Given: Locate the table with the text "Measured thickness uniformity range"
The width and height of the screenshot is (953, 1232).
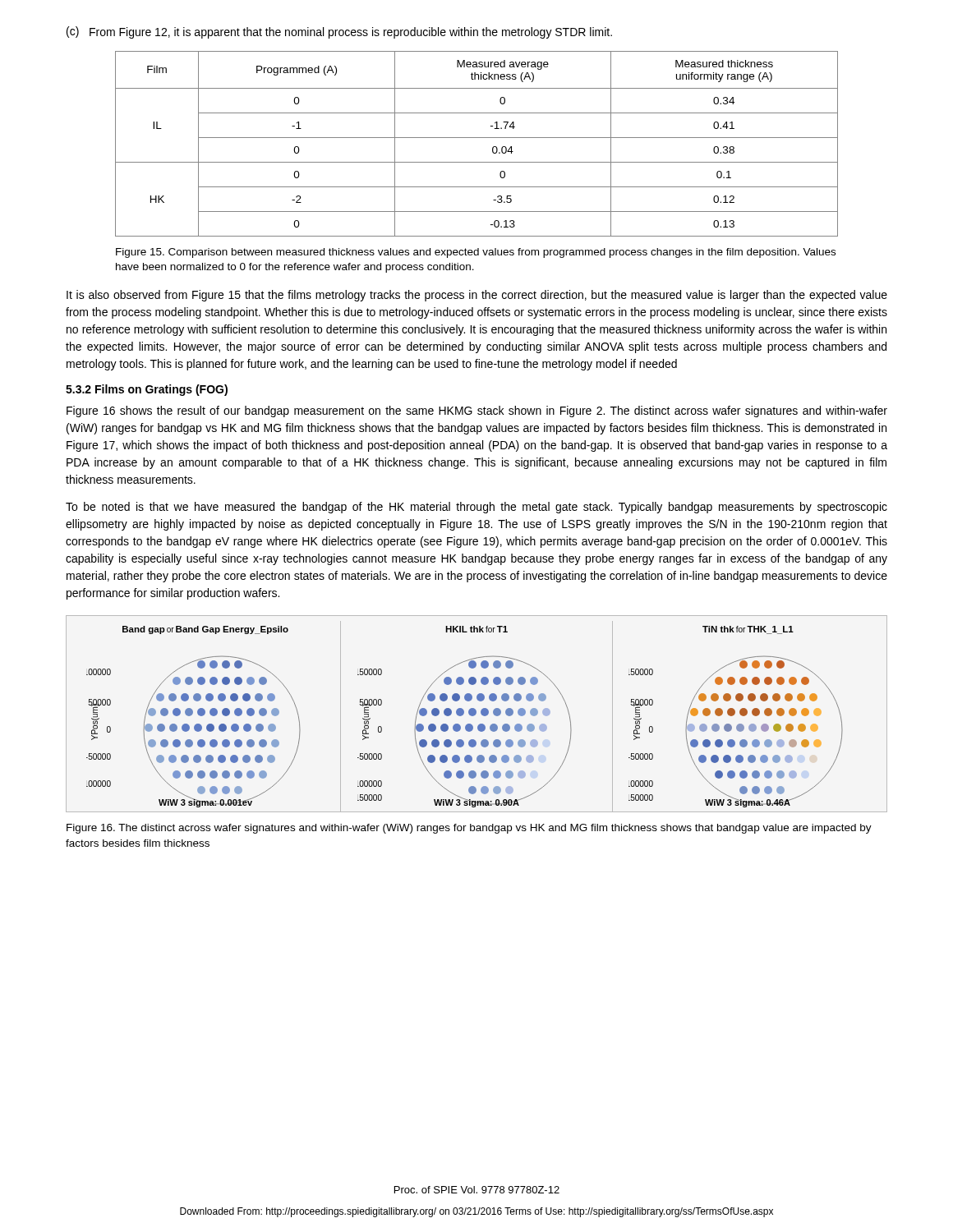Looking at the screenshot, I should pyautogui.click(x=476, y=143).
